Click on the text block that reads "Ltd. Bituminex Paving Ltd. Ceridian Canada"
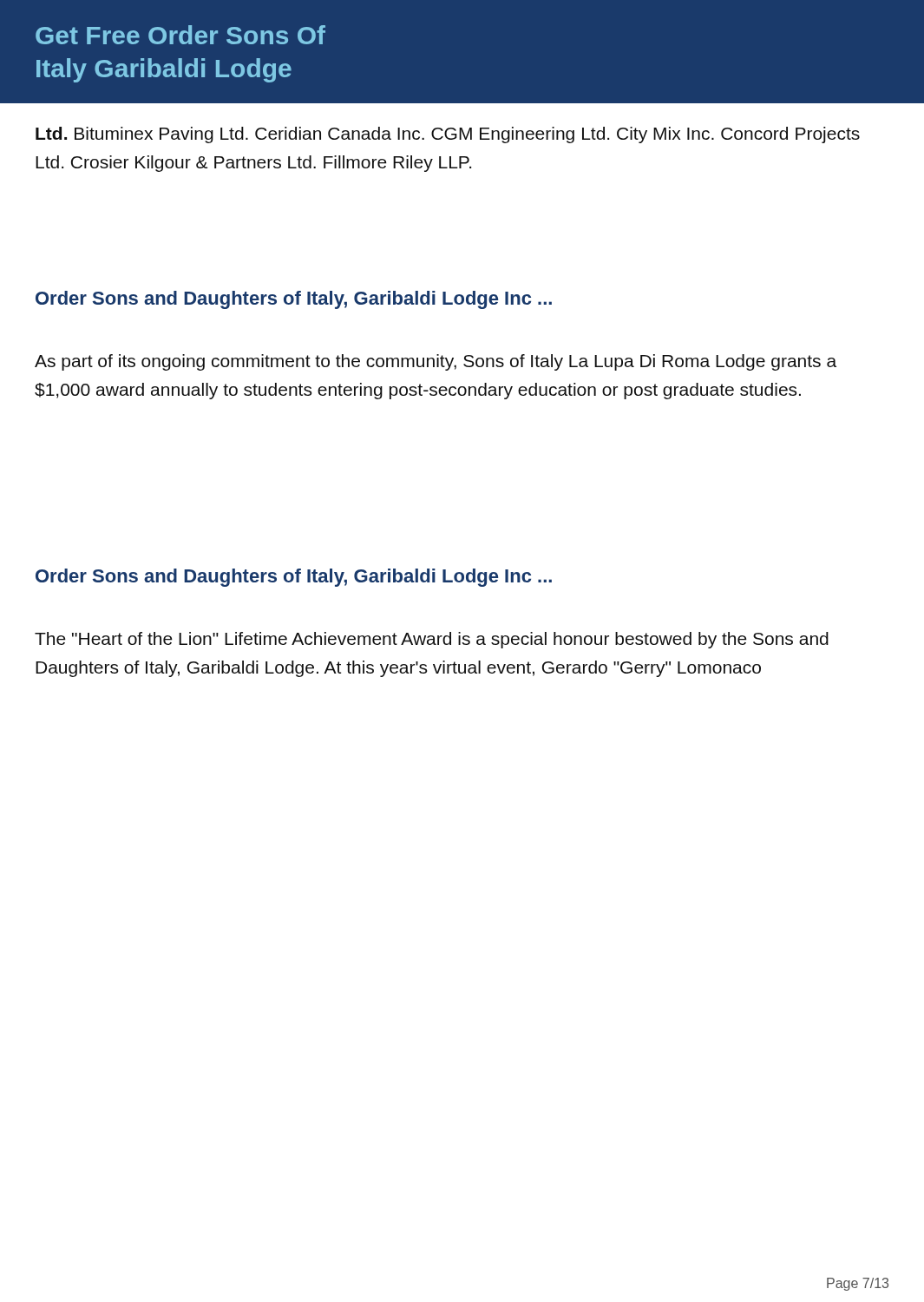The width and height of the screenshot is (924, 1302). point(447,147)
